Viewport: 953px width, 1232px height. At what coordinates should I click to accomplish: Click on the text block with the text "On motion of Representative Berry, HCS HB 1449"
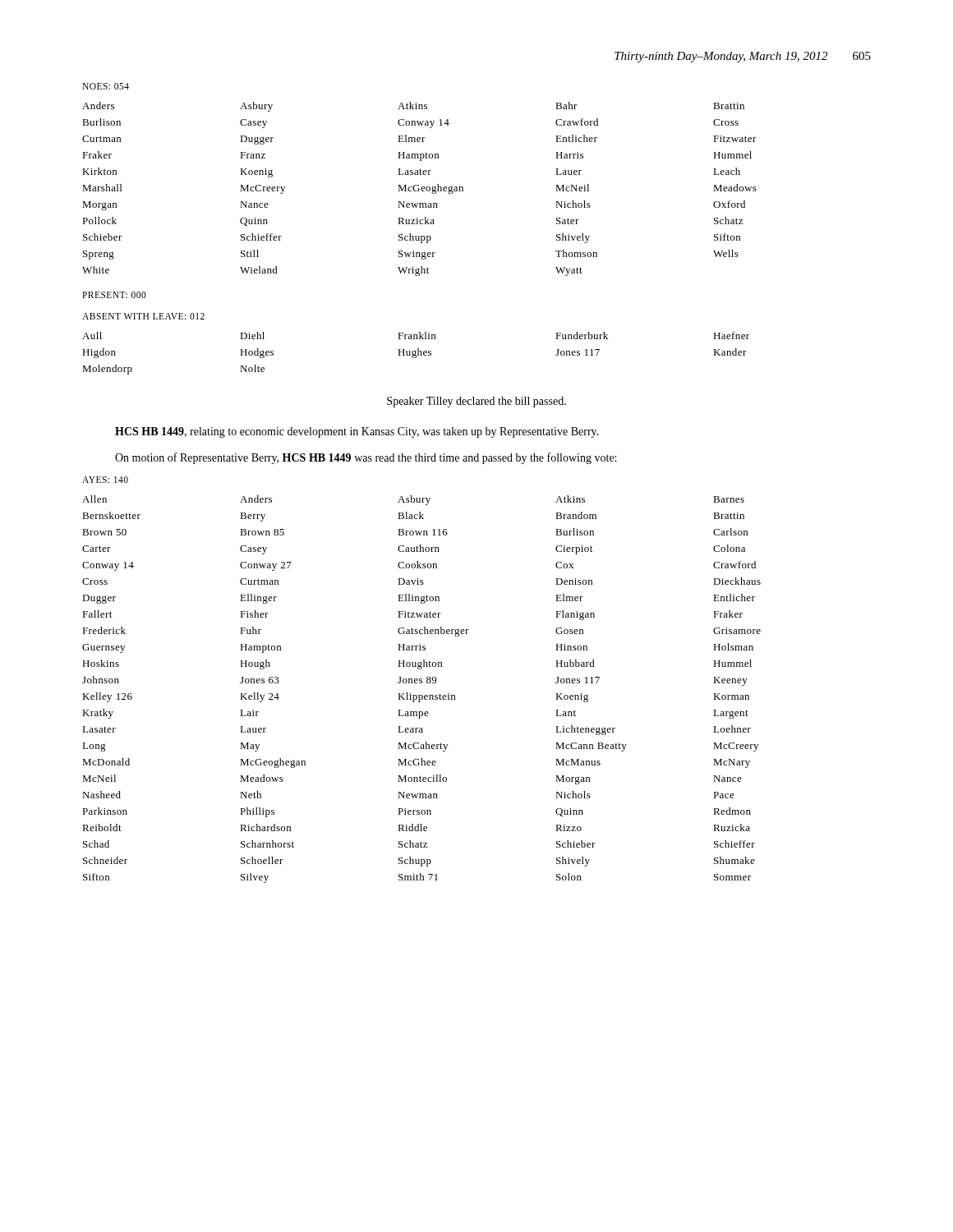[x=366, y=458]
